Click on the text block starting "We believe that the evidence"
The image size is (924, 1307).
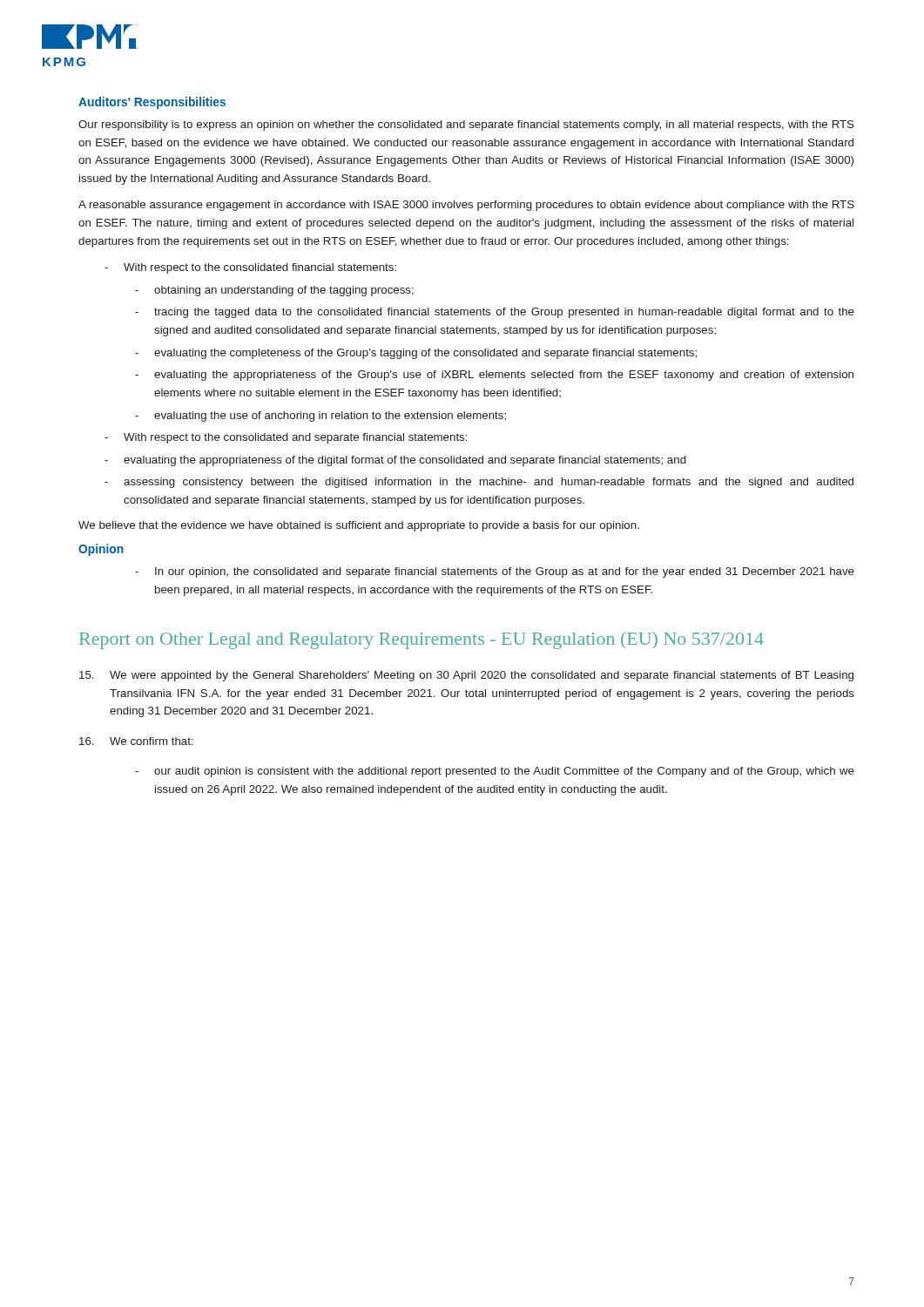pos(359,525)
